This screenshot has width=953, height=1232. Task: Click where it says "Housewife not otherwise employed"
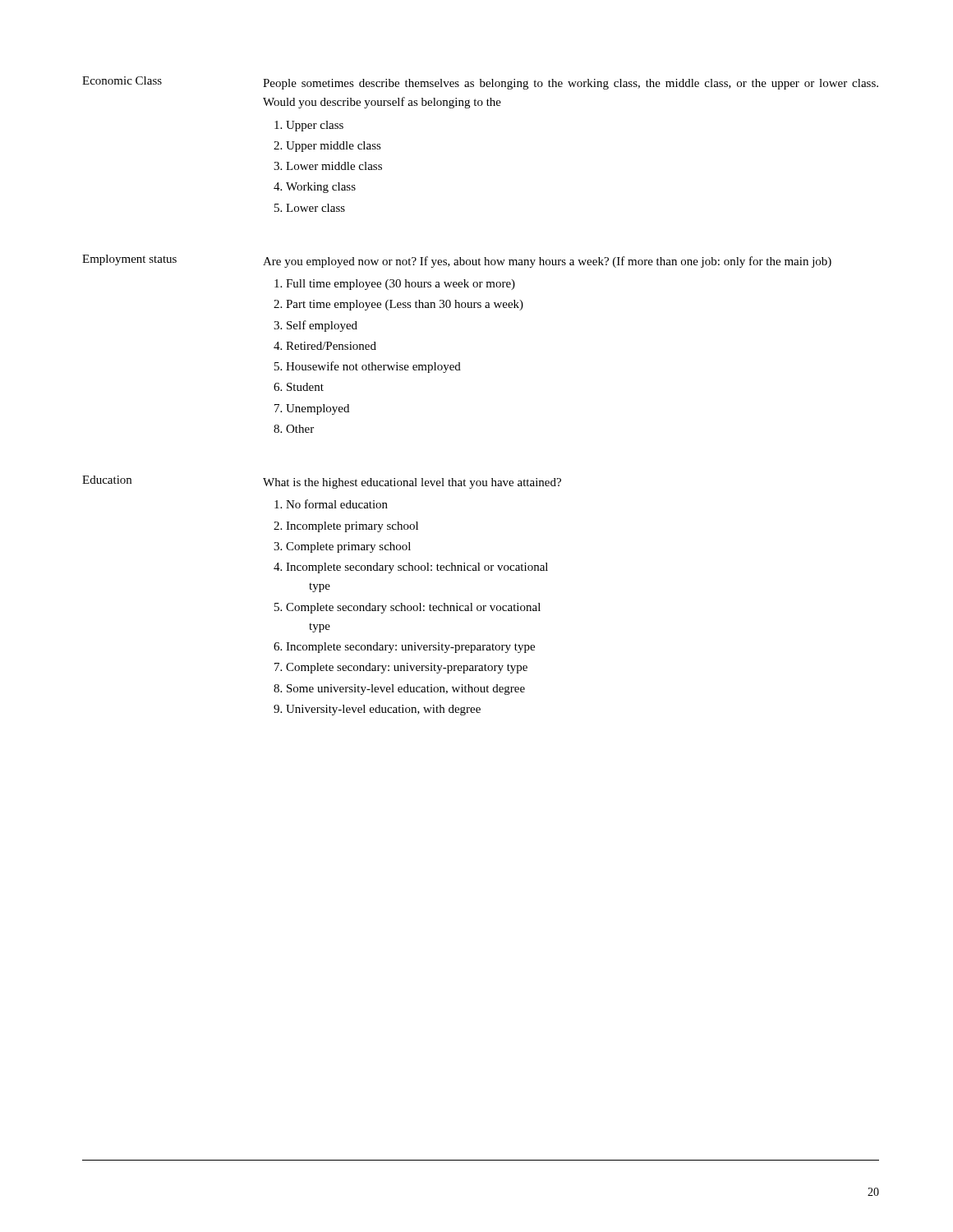[373, 366]
